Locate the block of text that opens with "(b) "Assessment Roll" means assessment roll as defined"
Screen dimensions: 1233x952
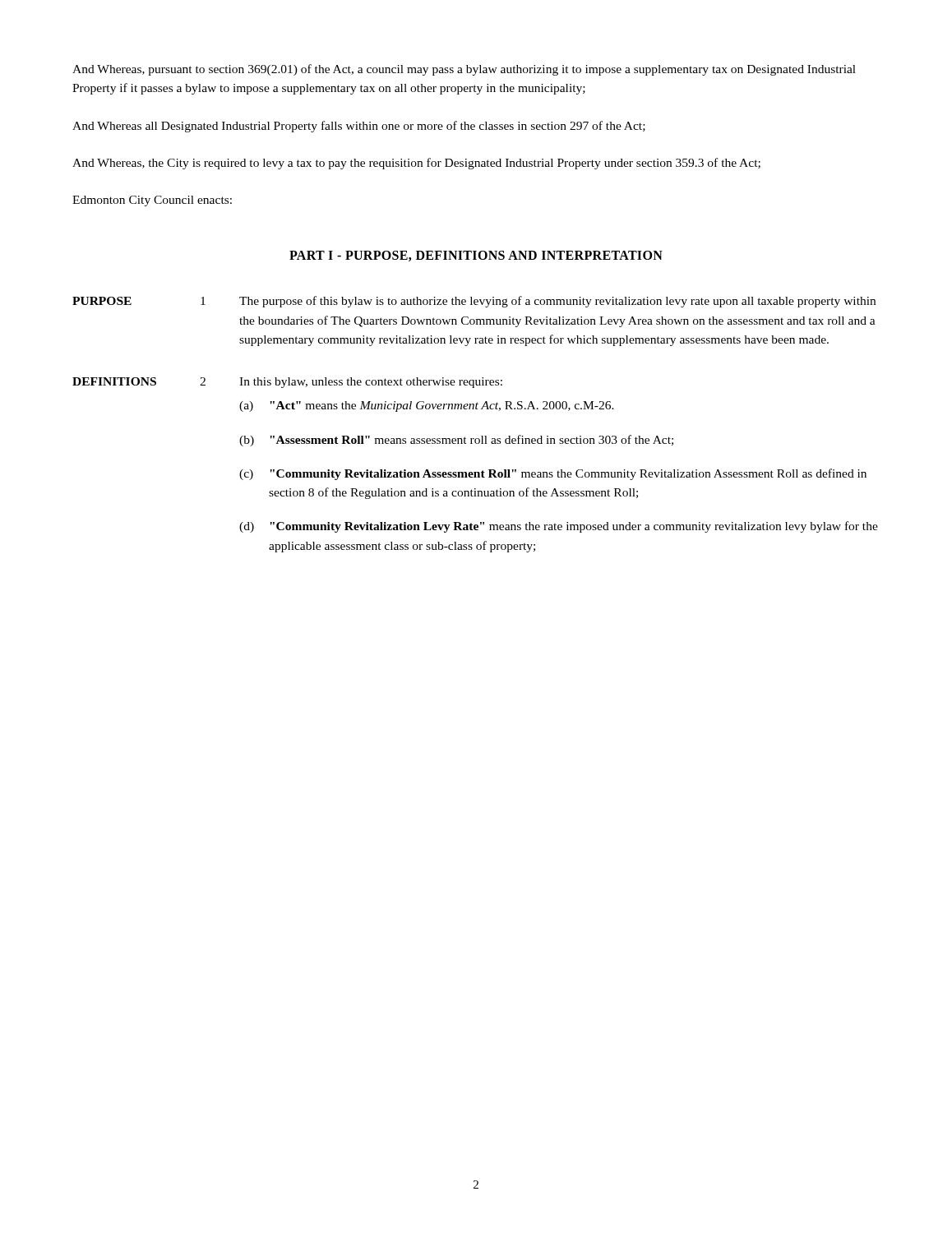coord(559,439)
